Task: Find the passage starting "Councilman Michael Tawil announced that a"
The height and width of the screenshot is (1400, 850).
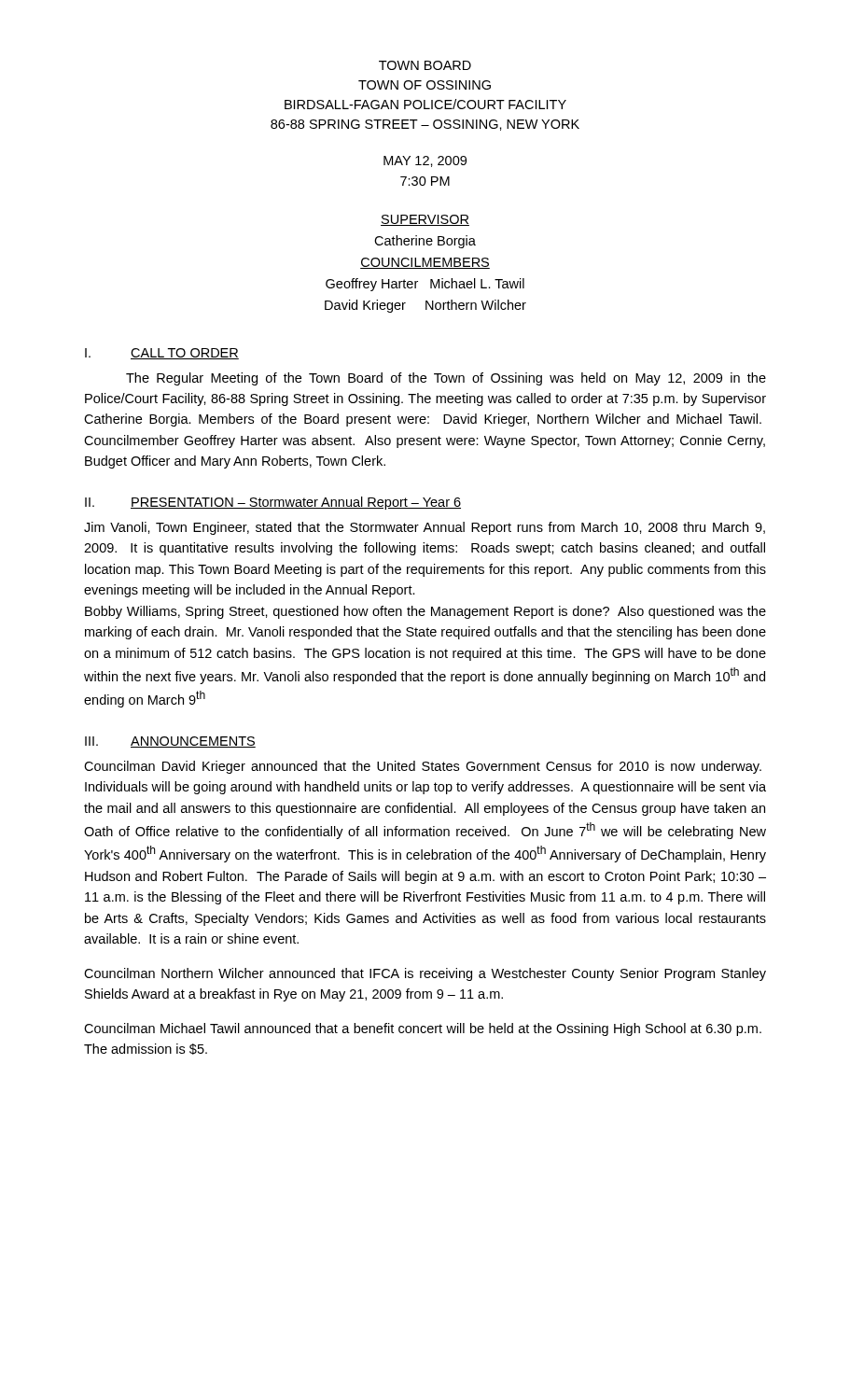Action: coord(425,1039)
